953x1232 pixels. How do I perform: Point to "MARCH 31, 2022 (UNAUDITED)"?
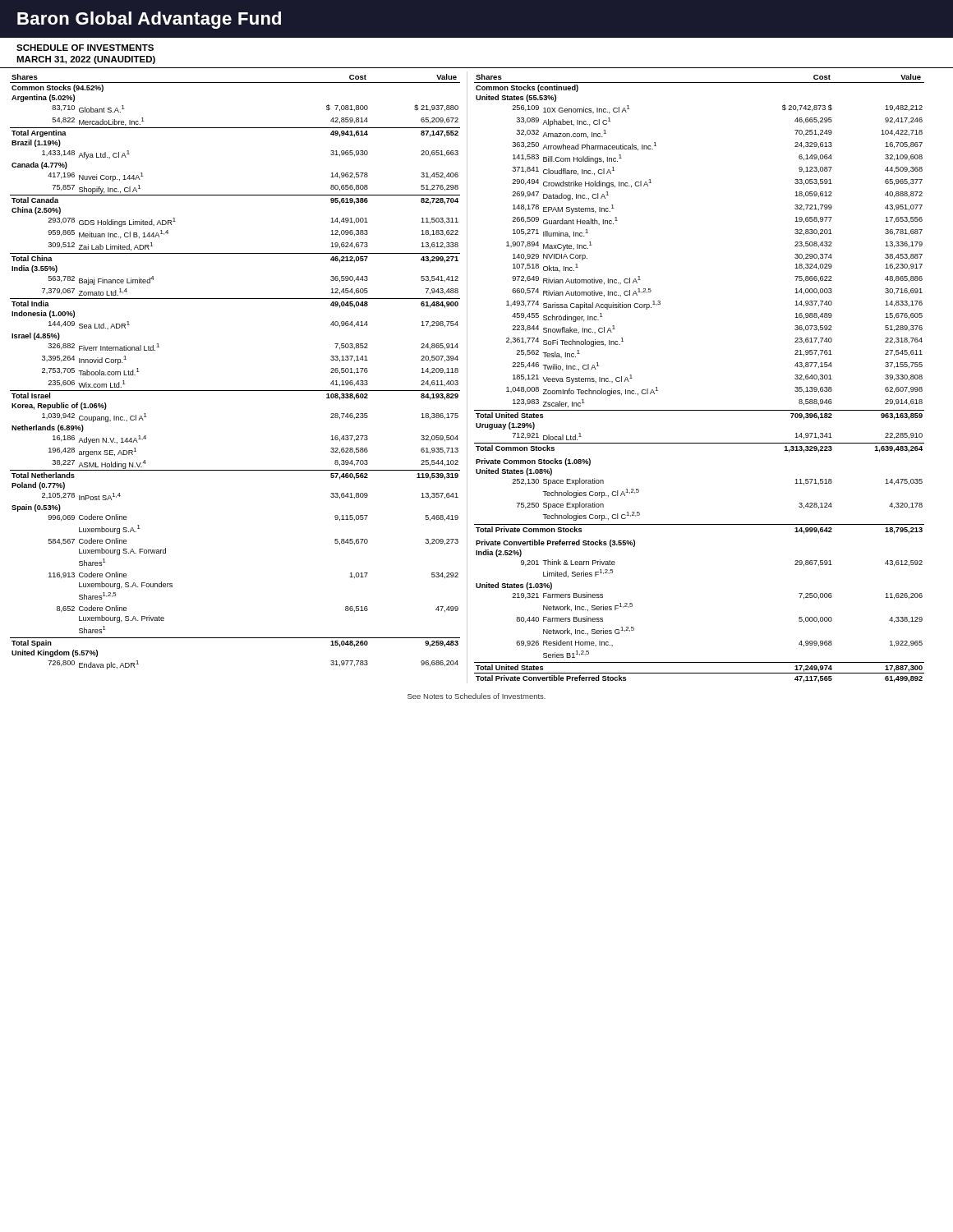[86, 59]
